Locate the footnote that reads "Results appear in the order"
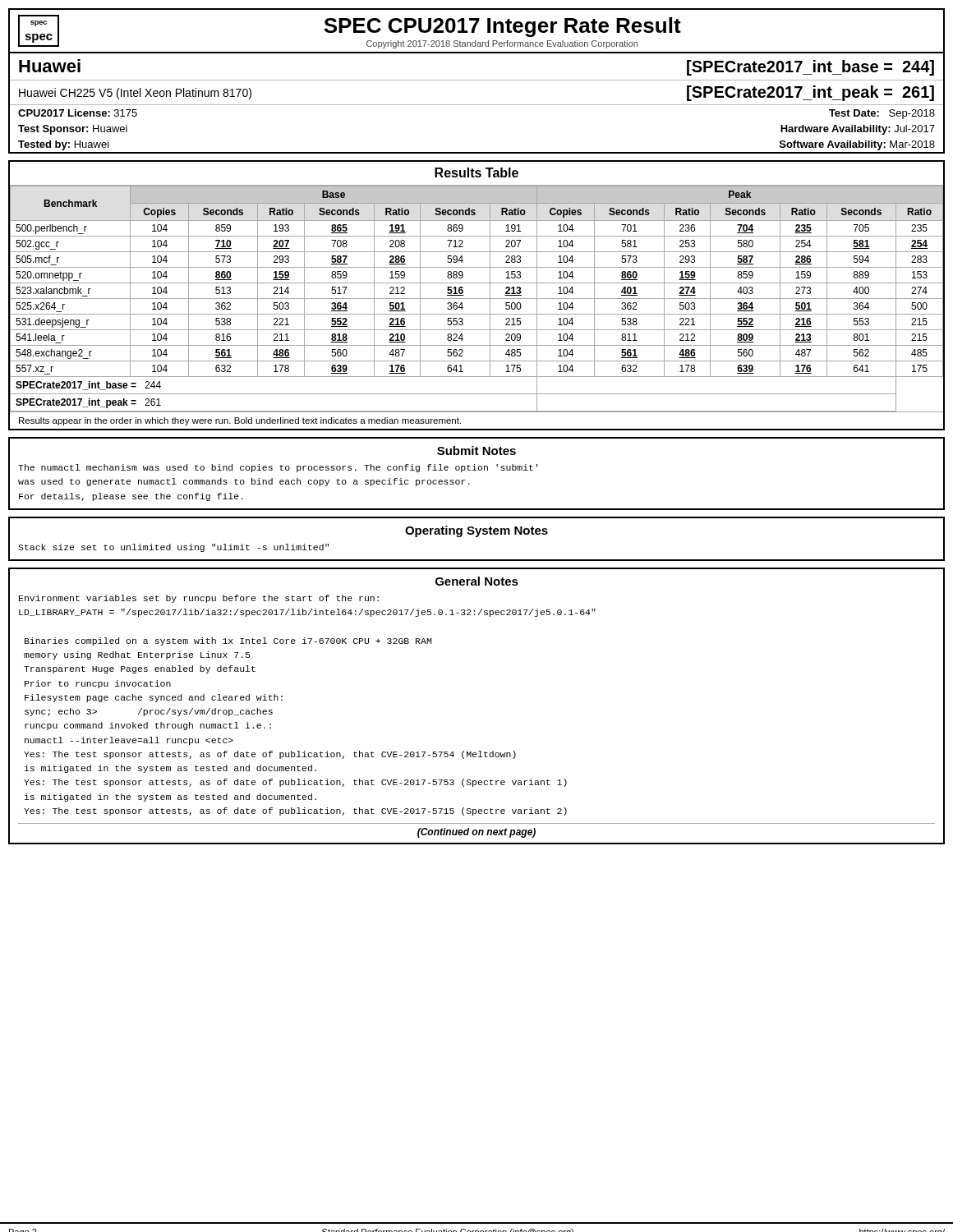 pos(240,420)
